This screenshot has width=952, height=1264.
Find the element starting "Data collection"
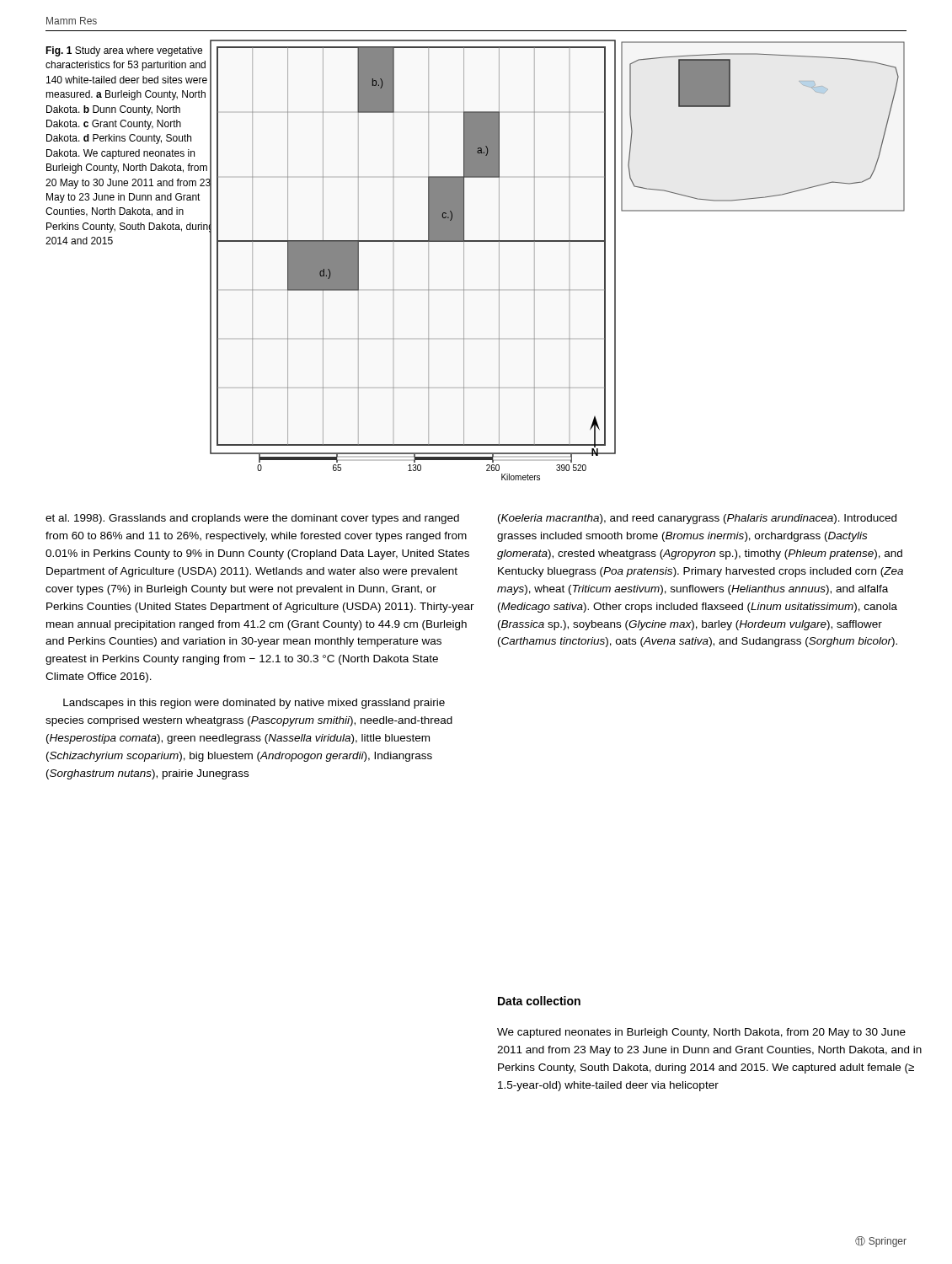539,1001
